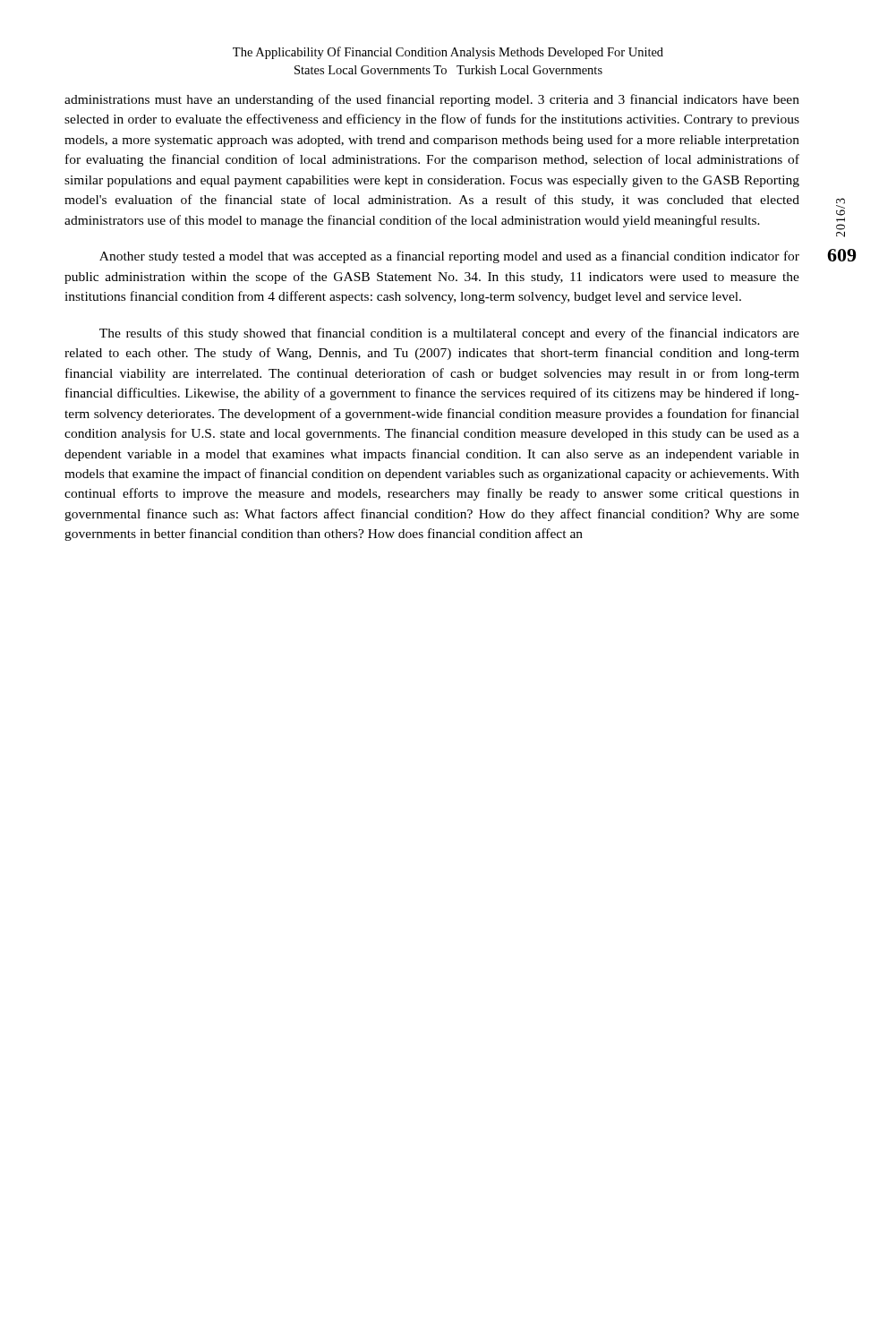Find the block on this page that starts "administrations must have an"

(x=432, y=159)
